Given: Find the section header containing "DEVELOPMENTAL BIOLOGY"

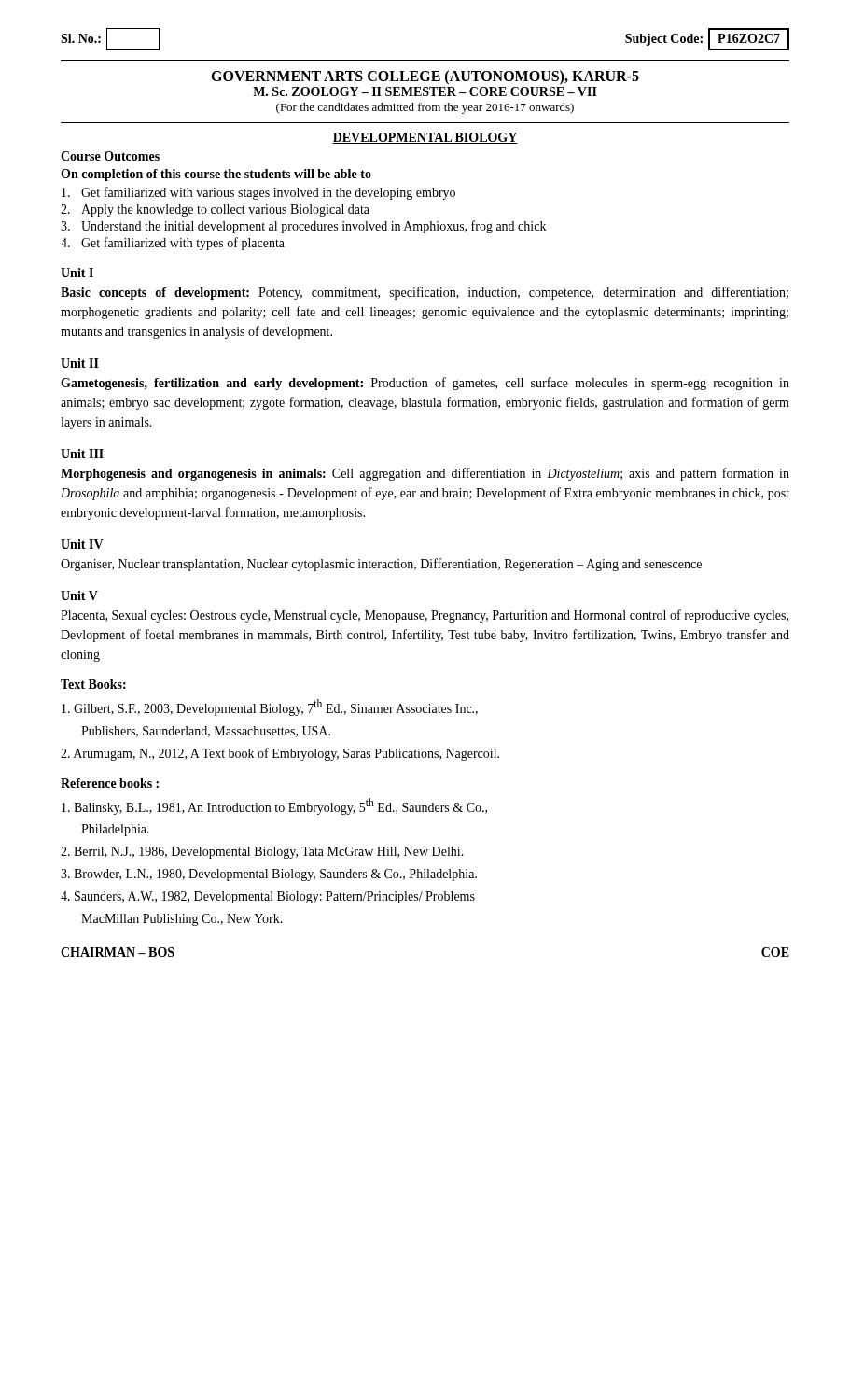Looking at the screenshot, I should tap(425, 138).
